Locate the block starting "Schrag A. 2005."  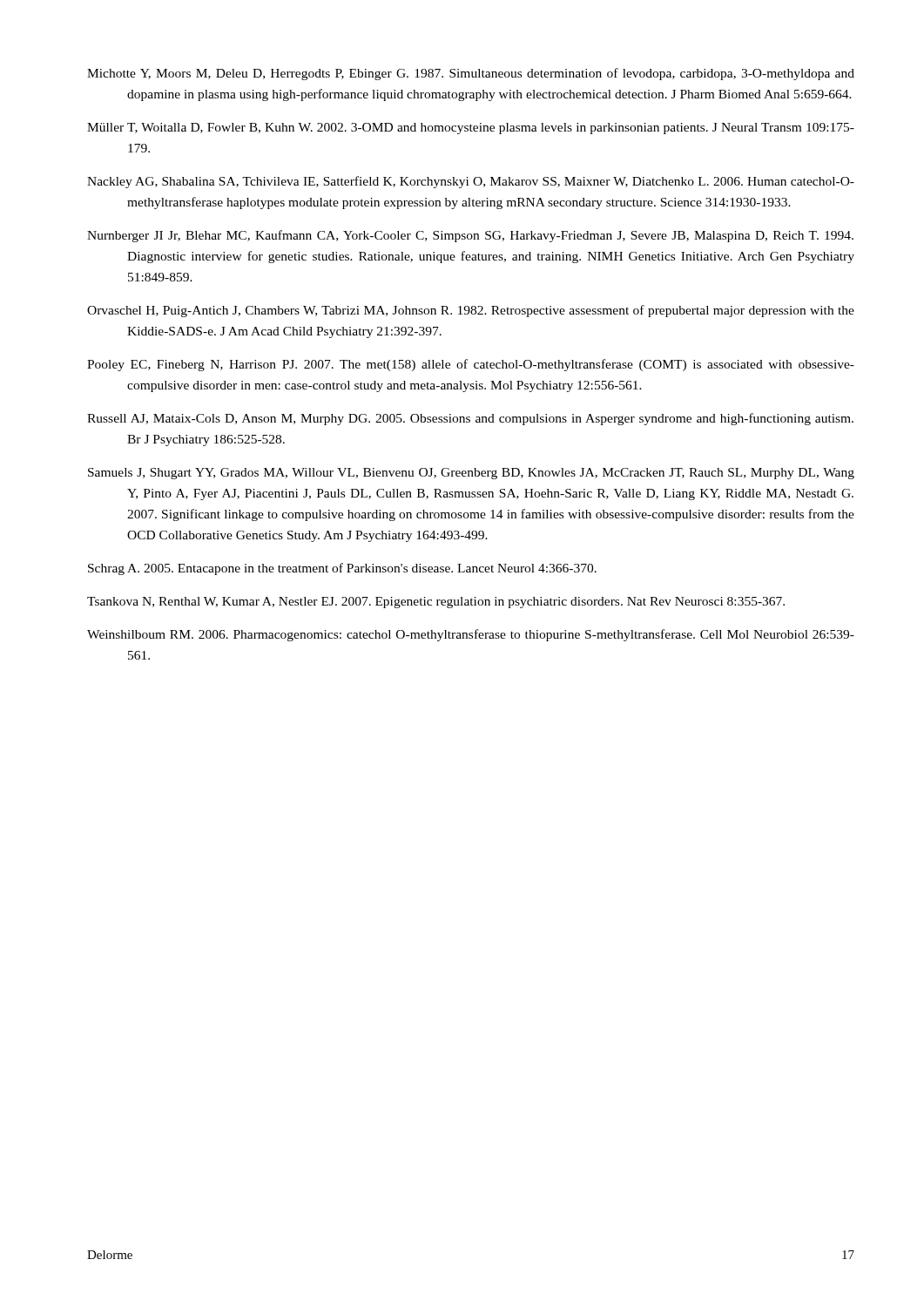pyautogui.click(x=342, y=568)
